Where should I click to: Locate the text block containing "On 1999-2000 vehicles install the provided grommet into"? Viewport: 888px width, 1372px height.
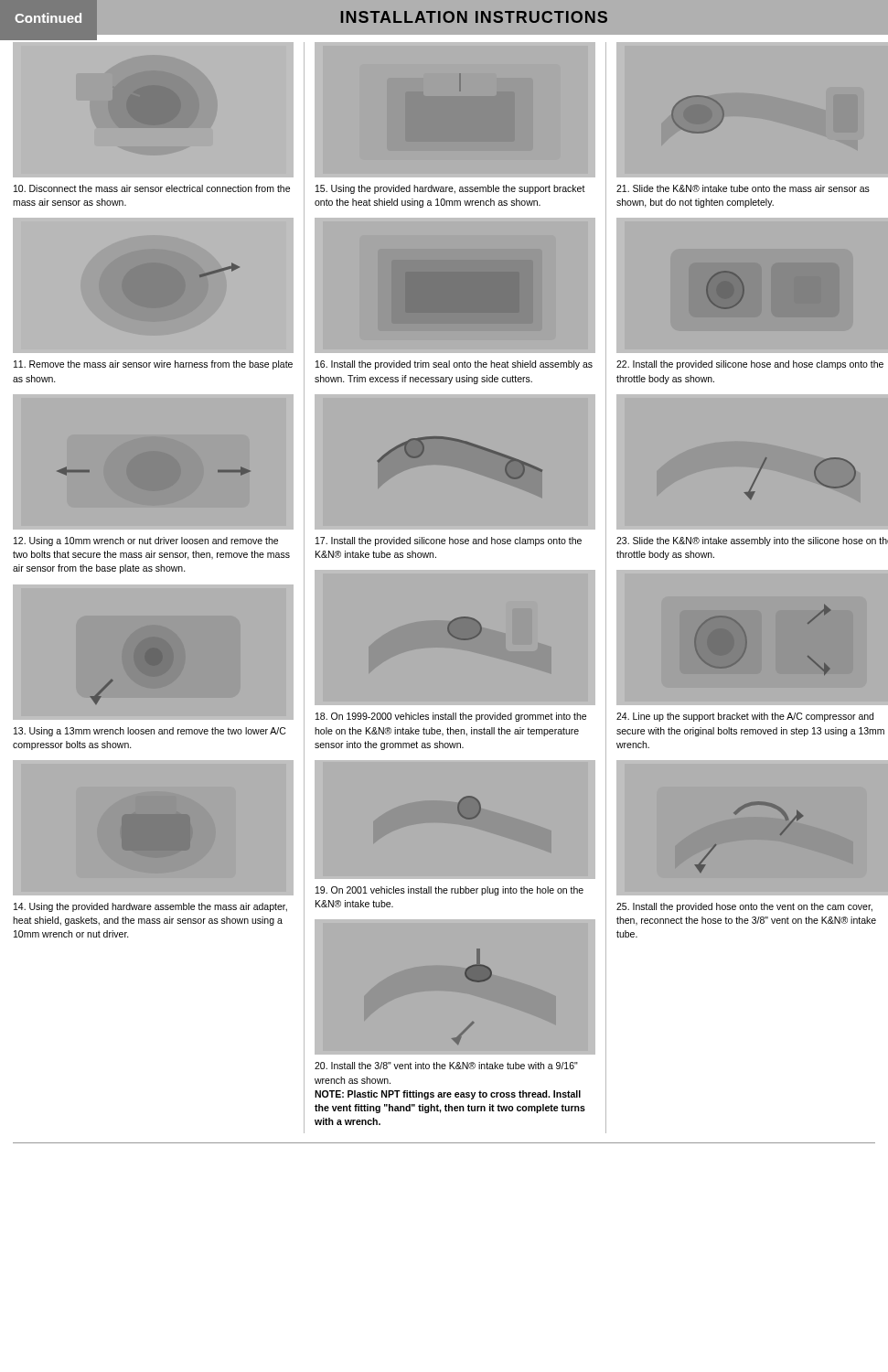click(x=451, y=730)
